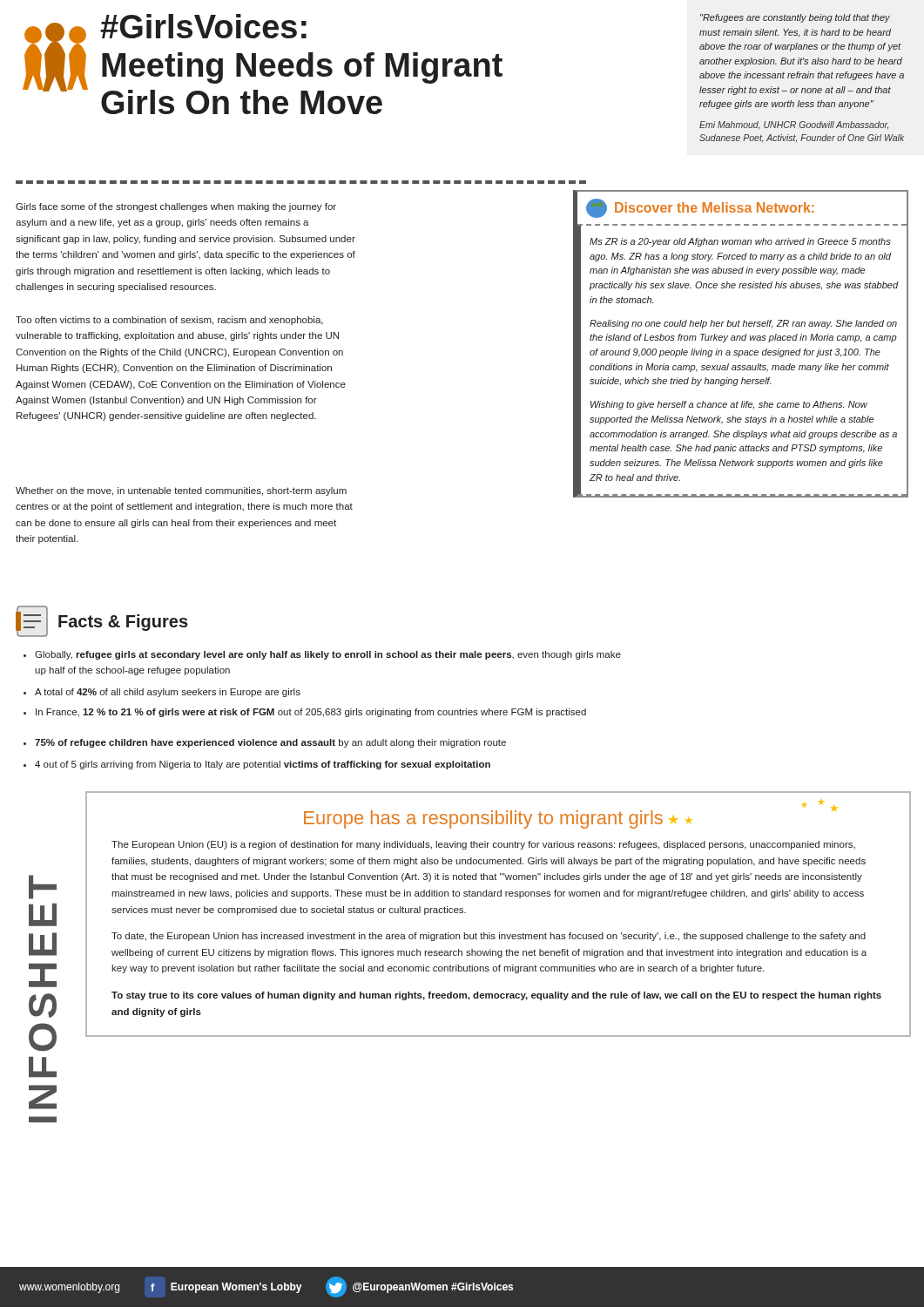The image size is (924, 1307).
Task: Click the section header that begins "Discover the Melissa Network: Ms ZR"
Action: (x=742, y=344)
